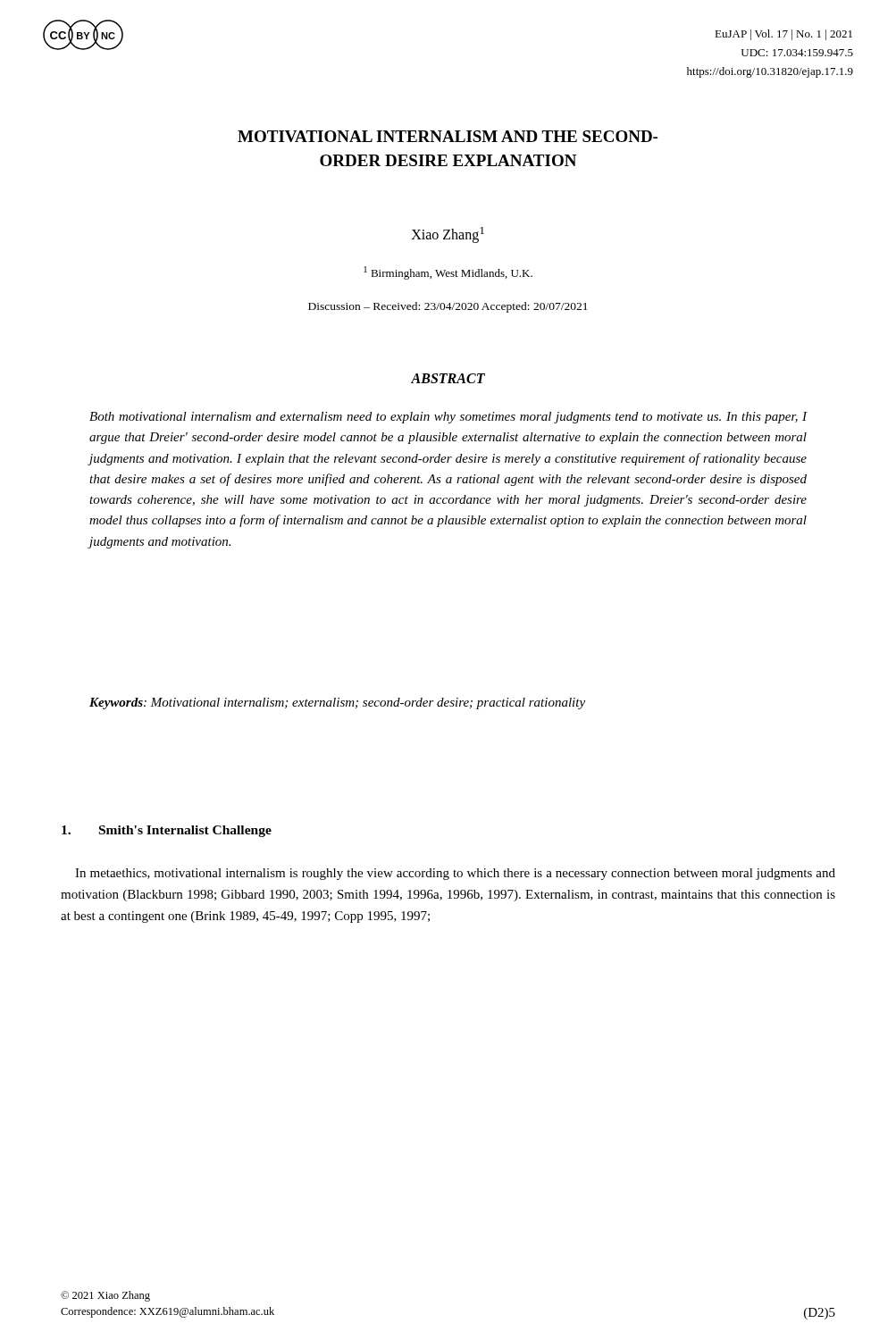This screenshot has height=1340, width=896.
Task: Select a logo
Action: pos(83,35)
